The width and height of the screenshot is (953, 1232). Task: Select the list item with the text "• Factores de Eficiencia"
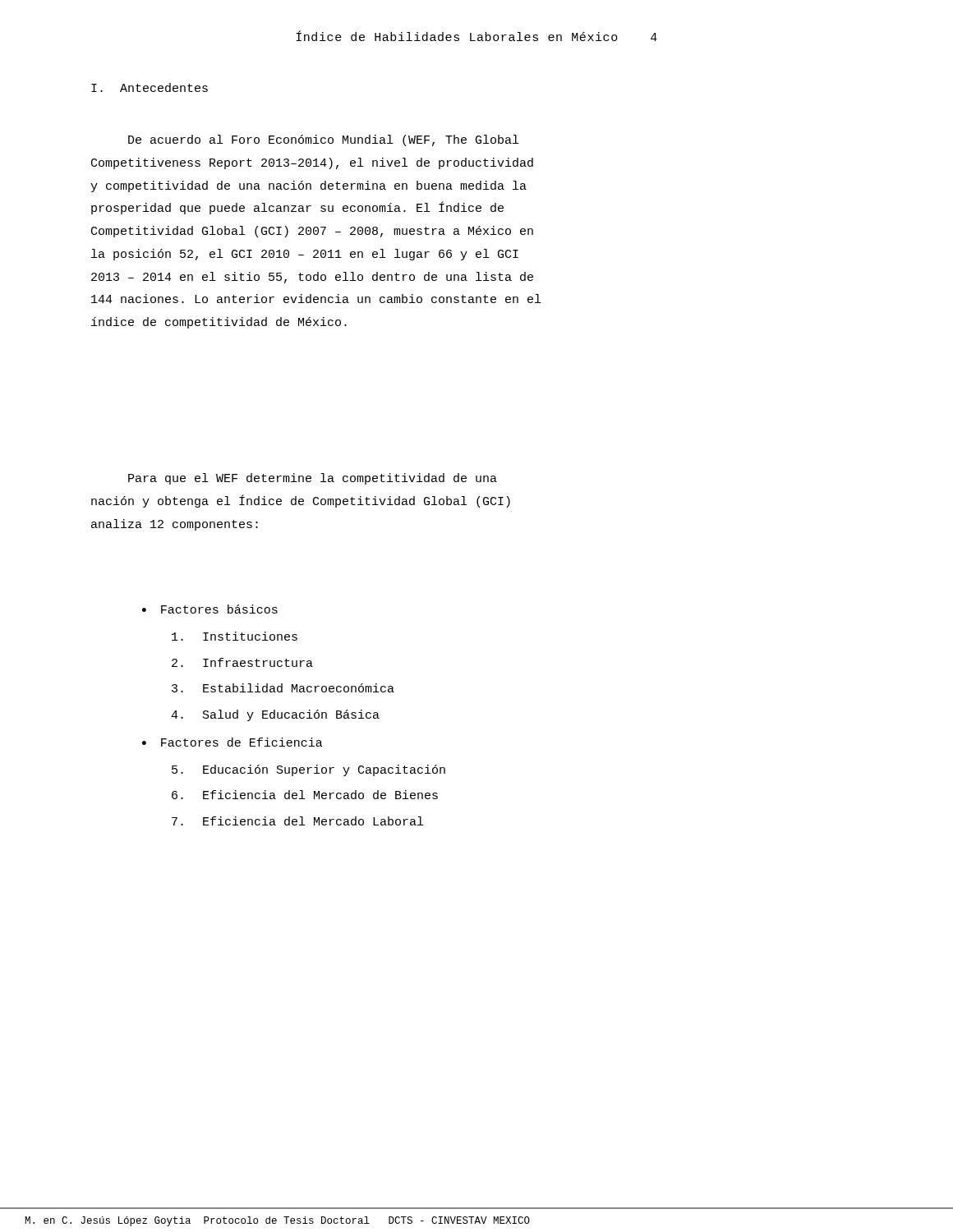[231, 744]
